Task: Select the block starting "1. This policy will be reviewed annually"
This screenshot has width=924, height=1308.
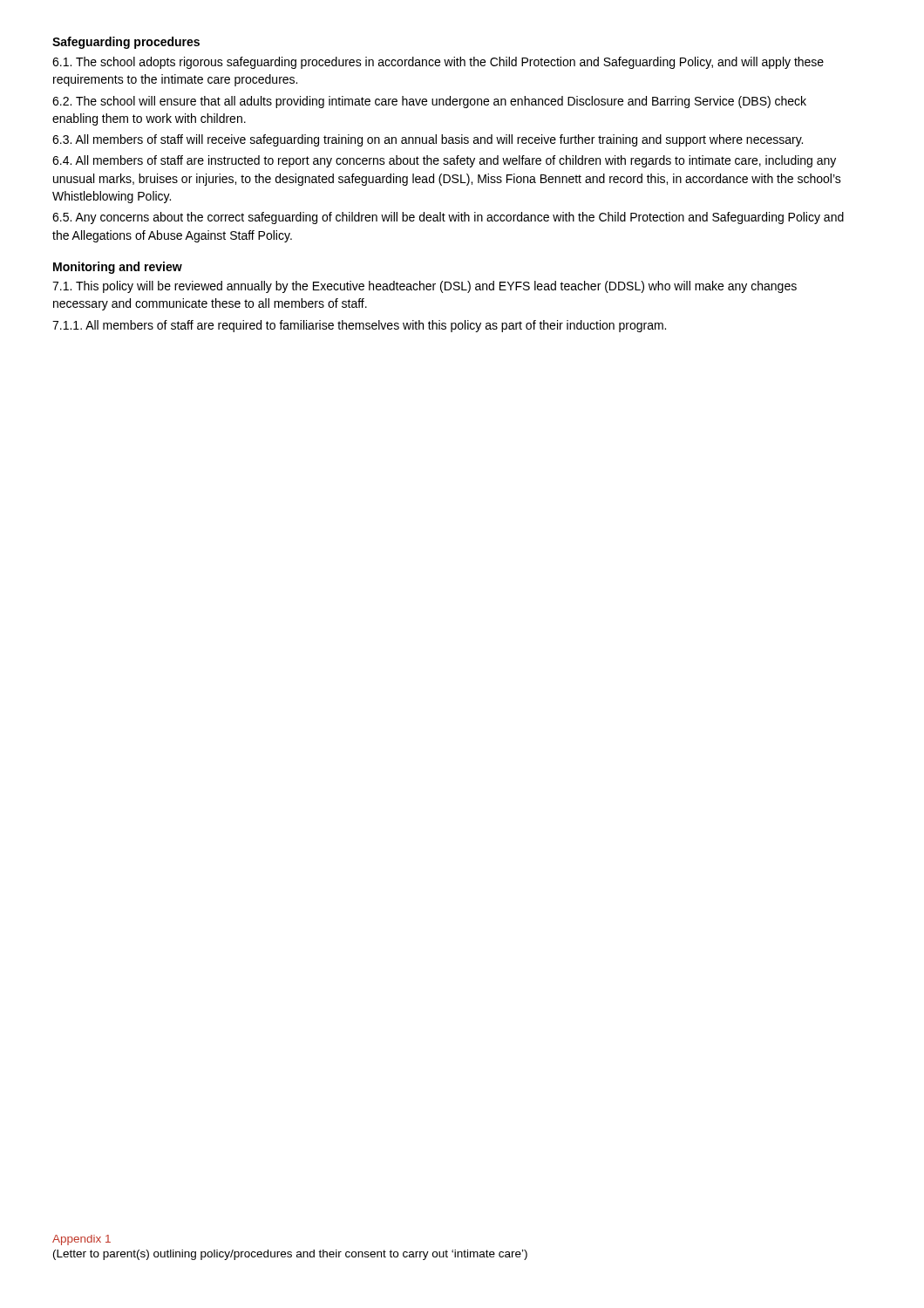Action: click(x=425, y=295)
